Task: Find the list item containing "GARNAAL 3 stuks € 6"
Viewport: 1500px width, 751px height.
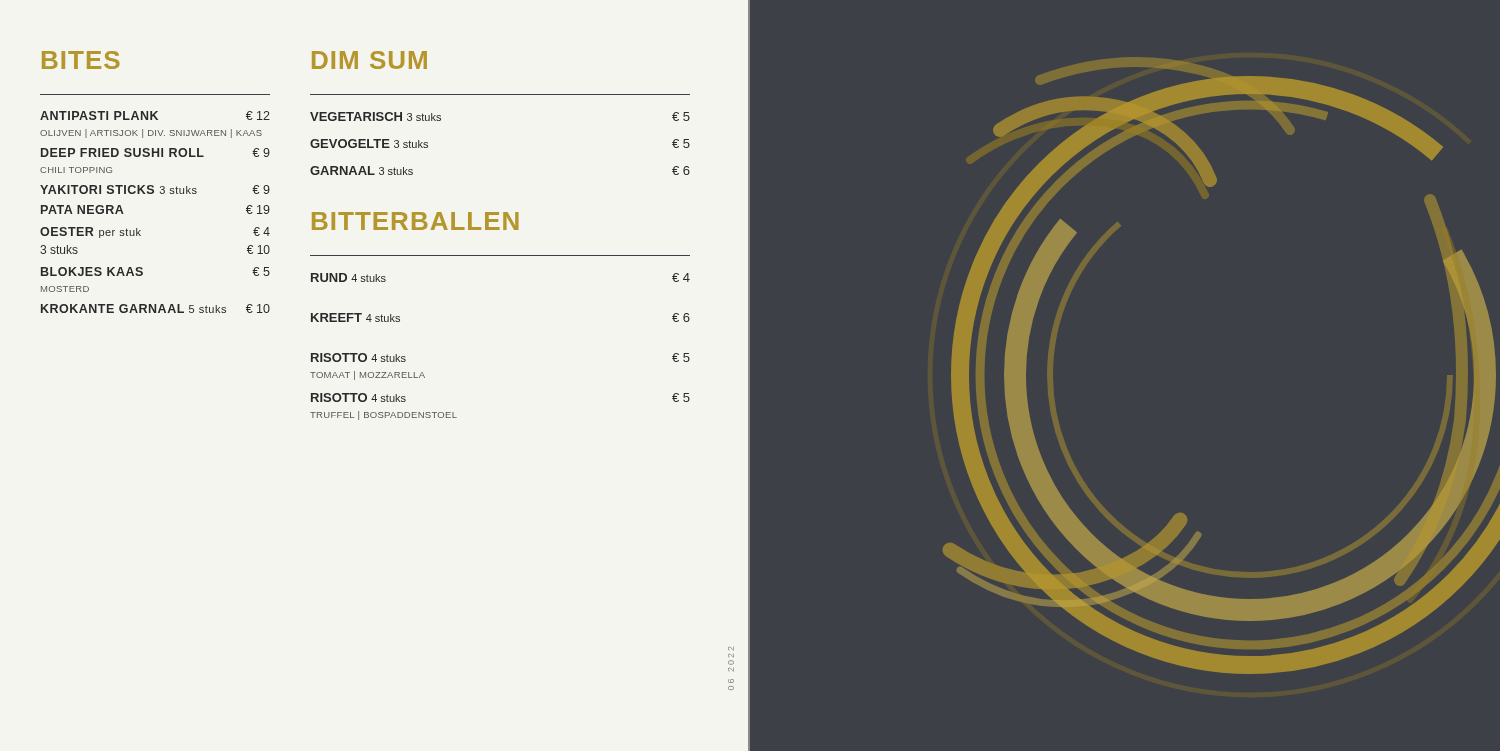Action: (362, 170)
